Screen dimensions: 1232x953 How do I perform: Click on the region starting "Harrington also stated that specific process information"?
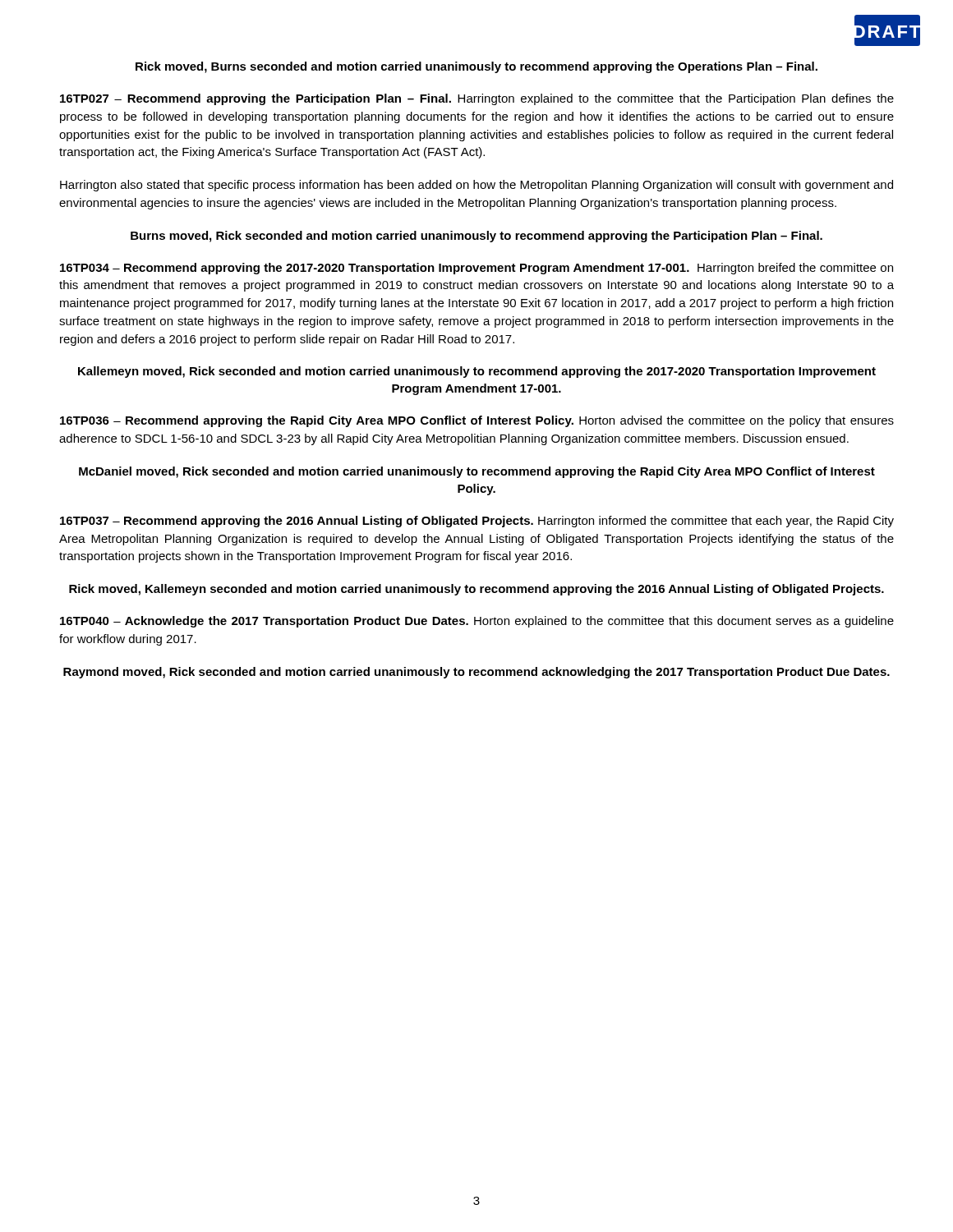tap(476, 194)
